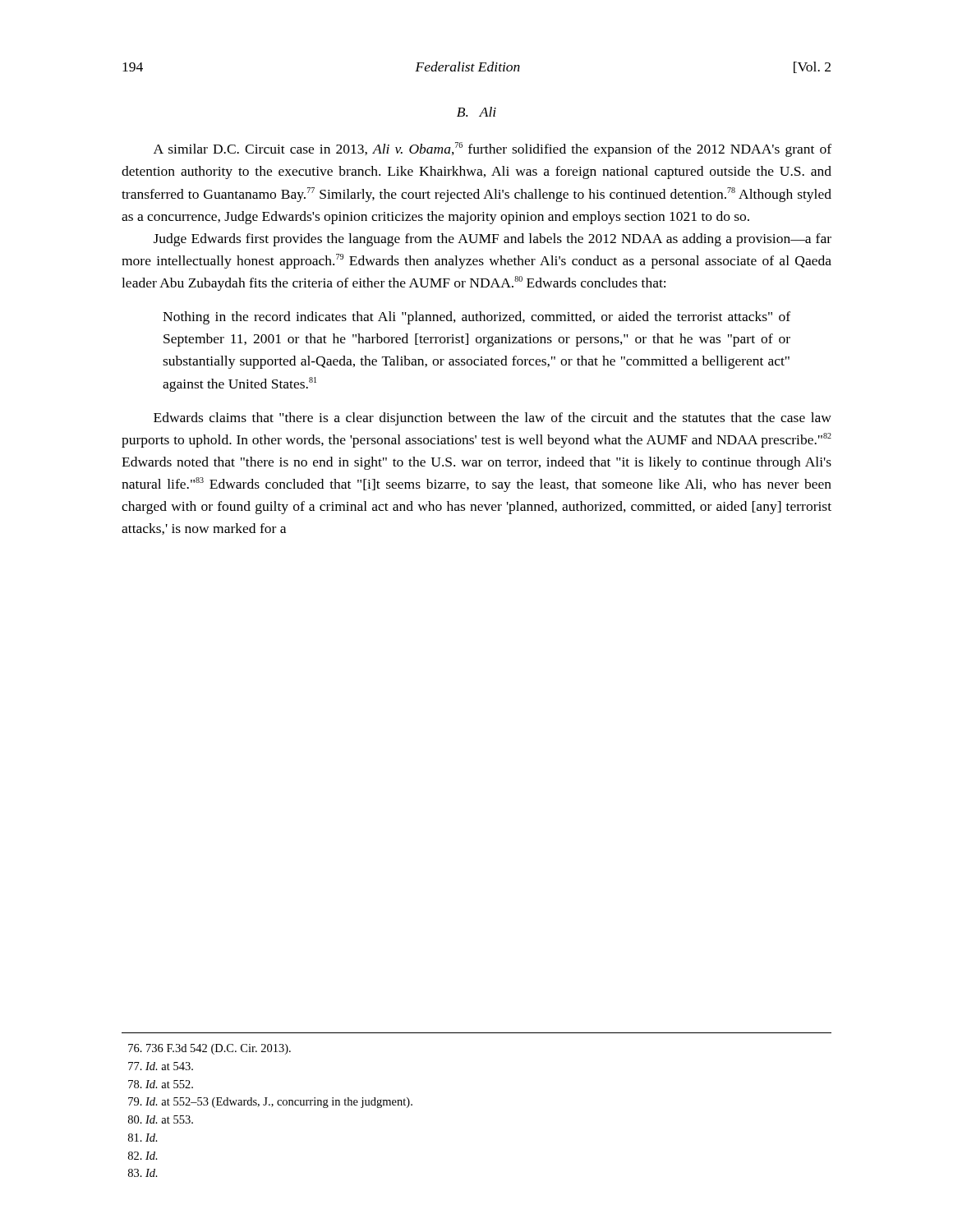Image resolution: width=953 pixels, height=1232 pixels.
Task: Where does it say "Id. at 553."?
Action: tap(161, 1119)
